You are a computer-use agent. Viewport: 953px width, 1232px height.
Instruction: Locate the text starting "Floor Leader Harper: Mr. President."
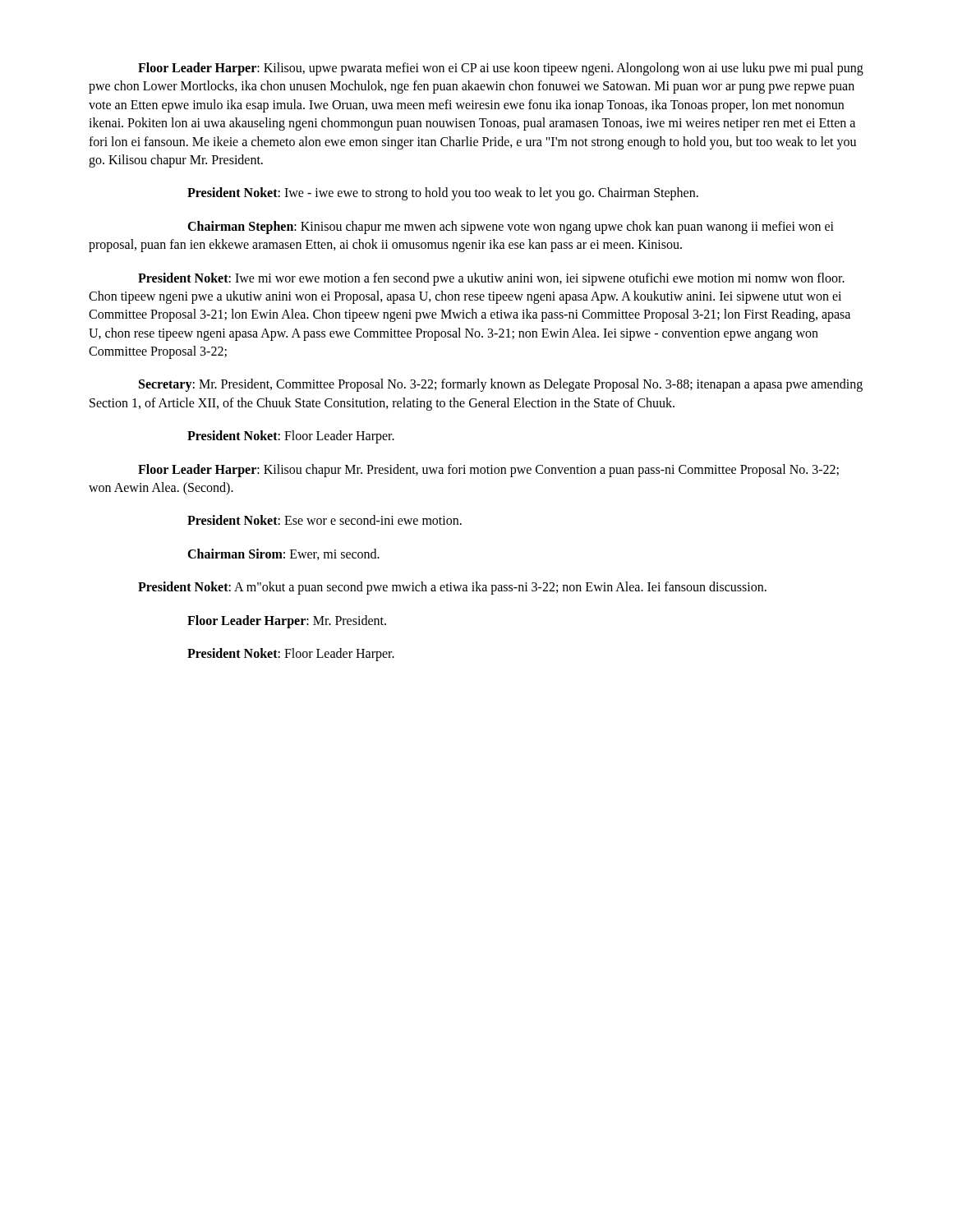[x=287, y=620]
